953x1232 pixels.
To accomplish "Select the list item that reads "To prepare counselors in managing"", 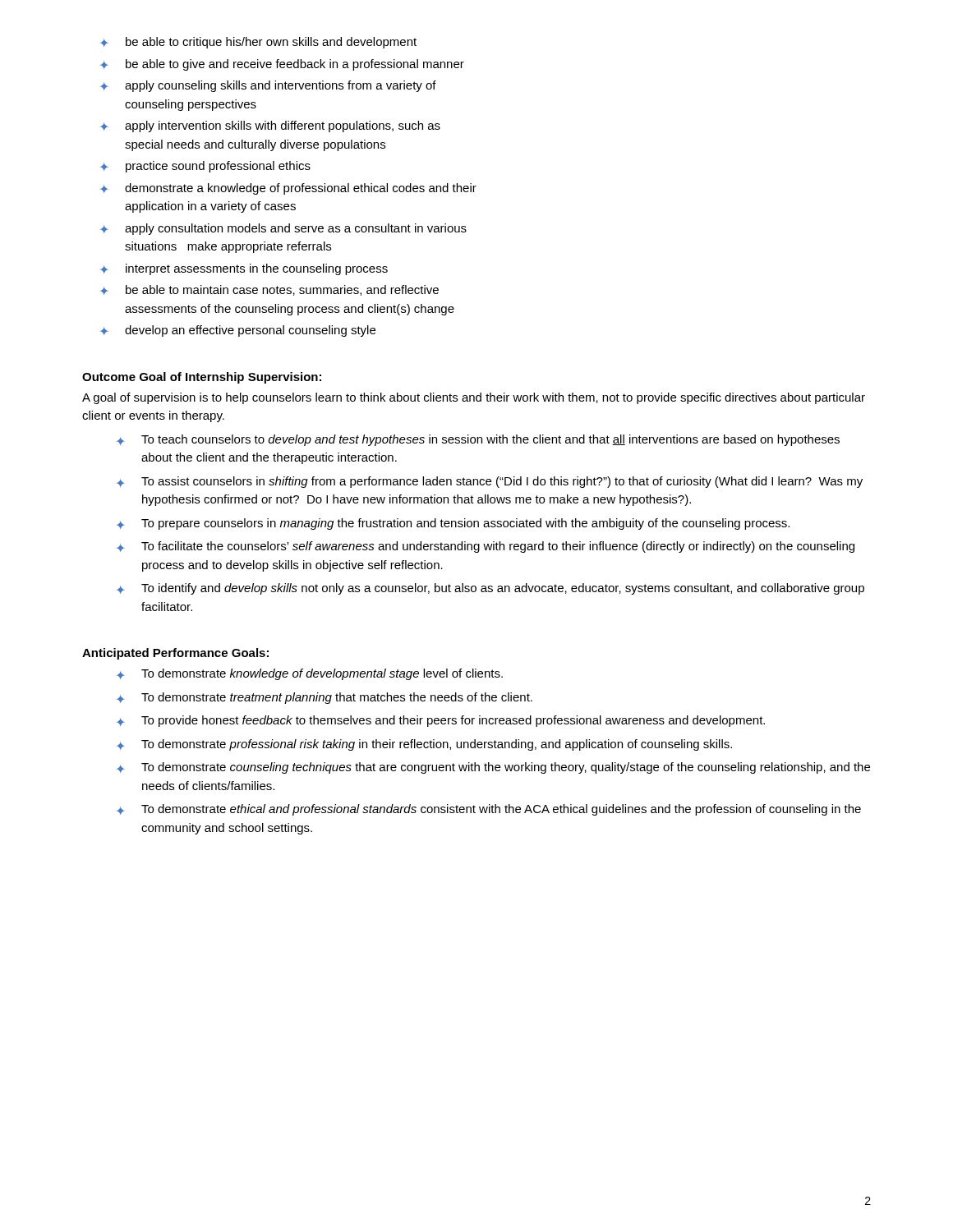I will coord(466,522).
